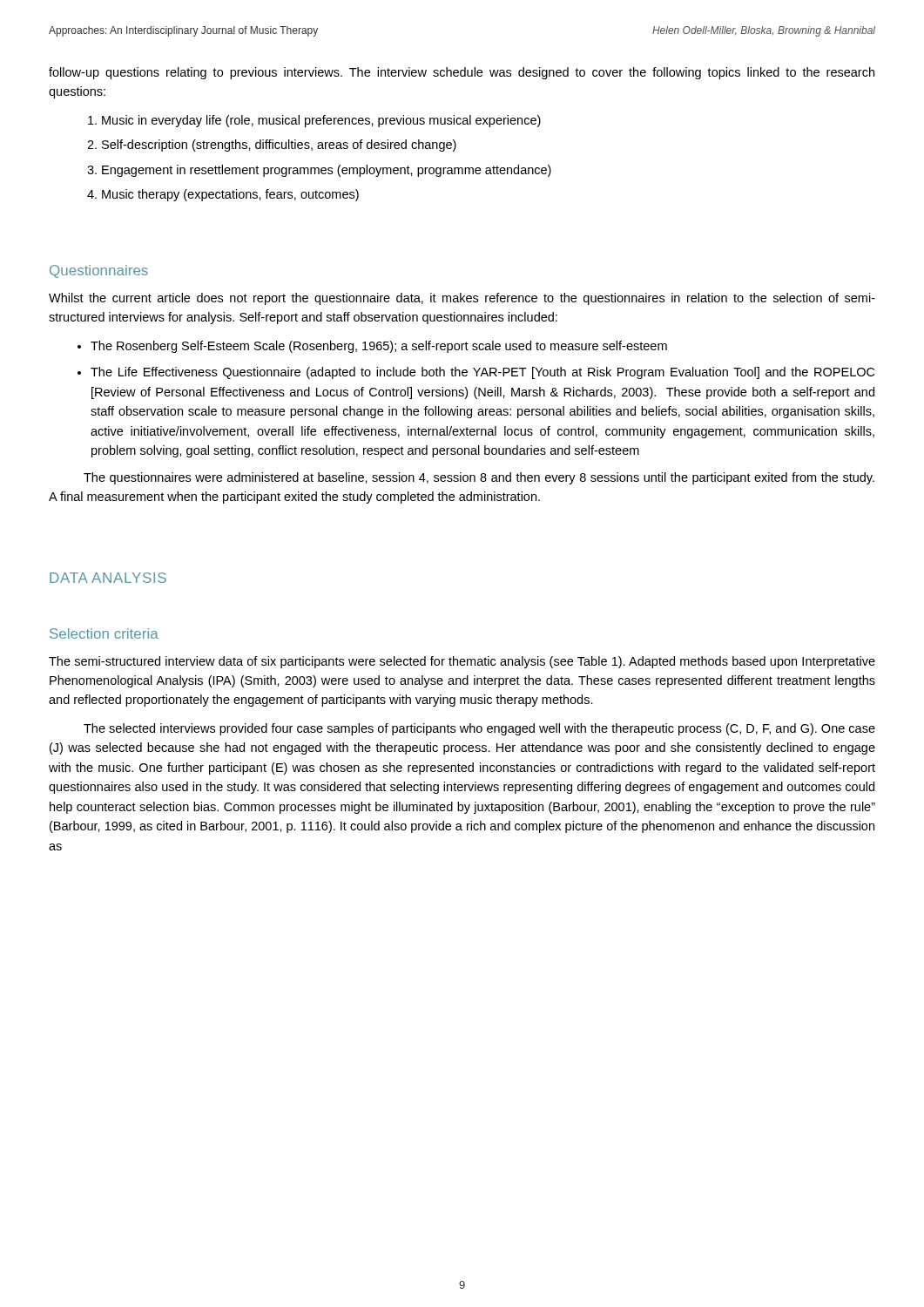Find the text block with the text "follow-up questions relating to previous interviews. The"
924x1307 pixels.
462,82
